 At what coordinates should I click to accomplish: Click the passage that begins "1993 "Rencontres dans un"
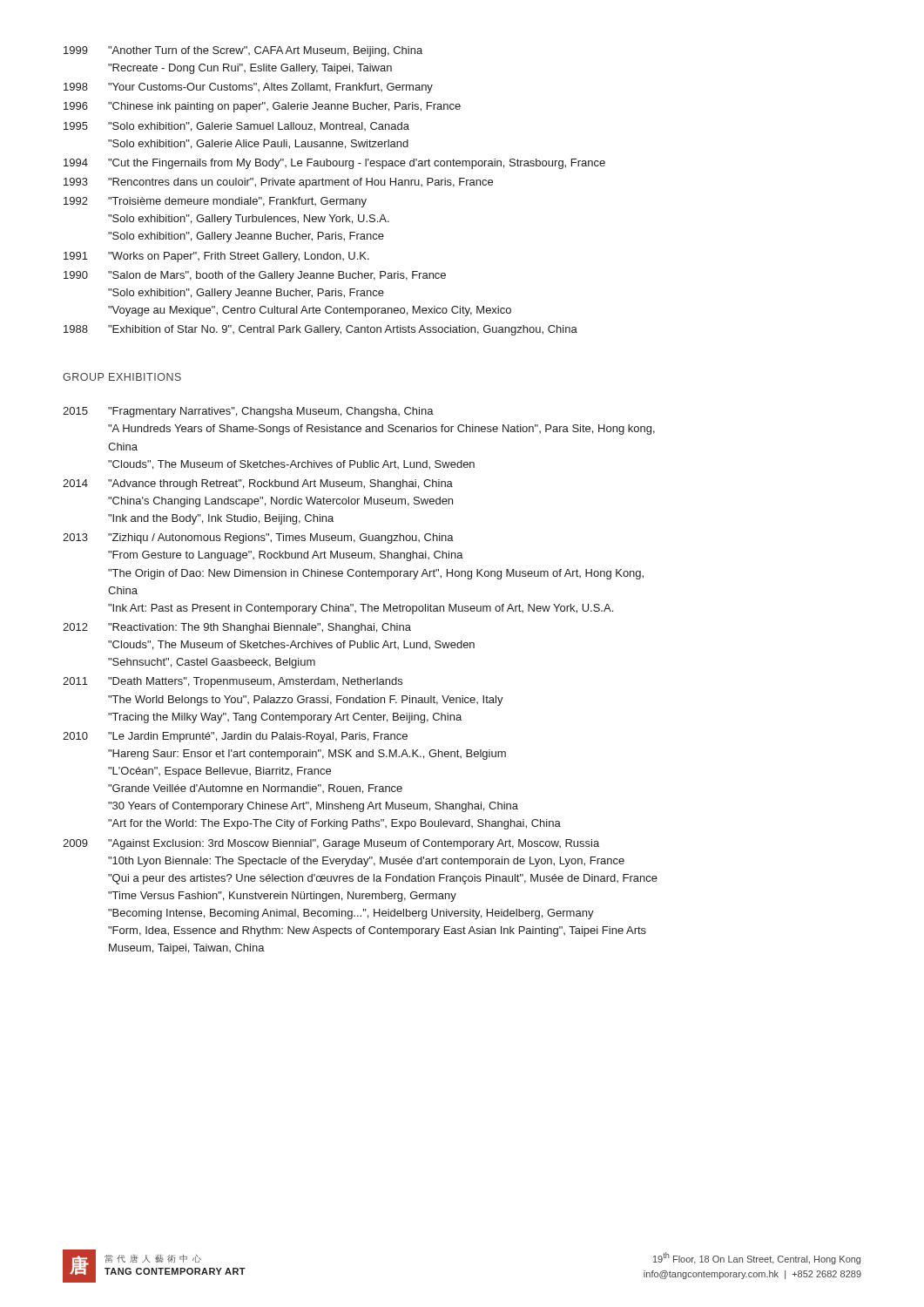[462, 182]
